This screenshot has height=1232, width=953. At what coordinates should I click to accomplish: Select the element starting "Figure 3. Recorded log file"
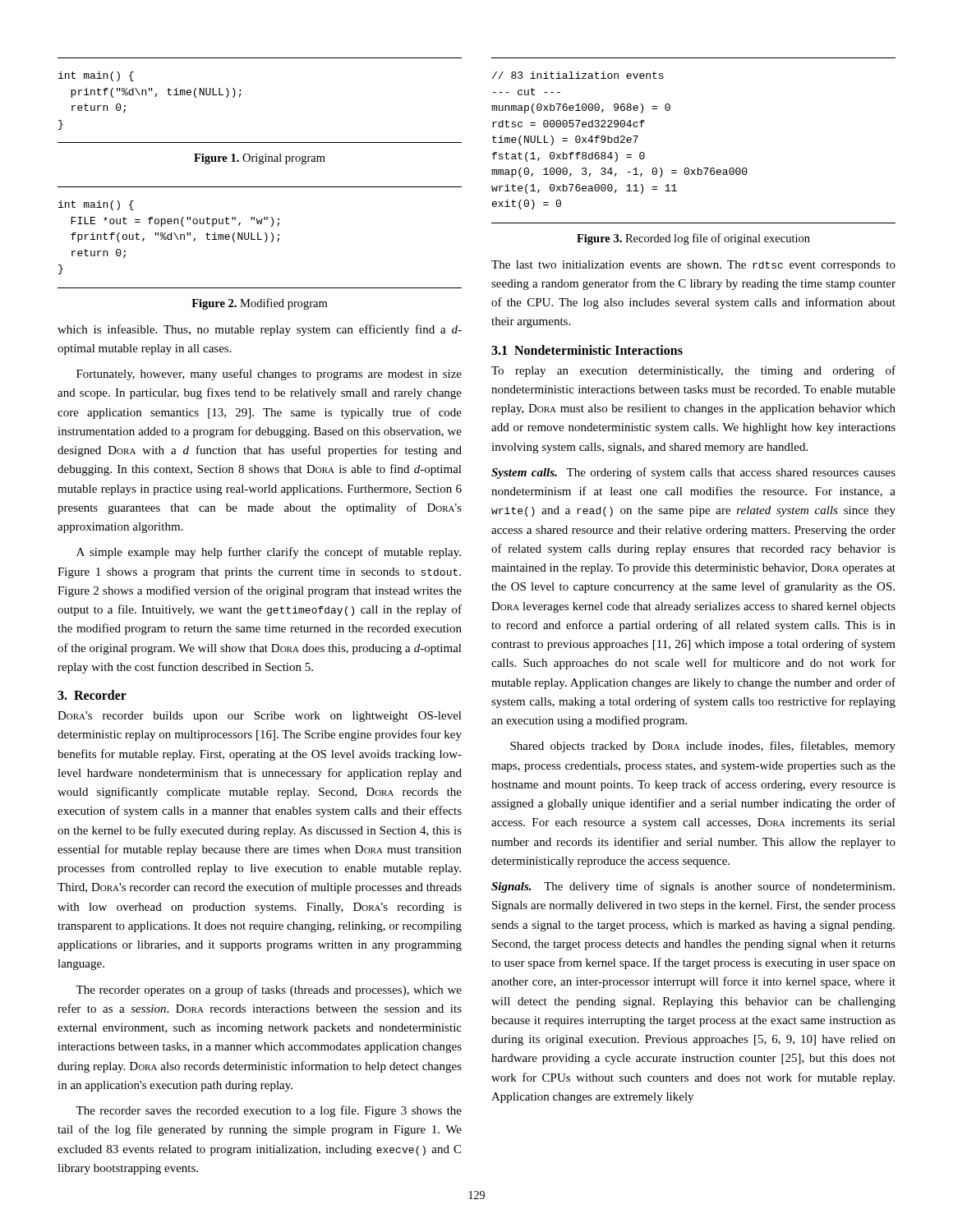coord(693,239)
